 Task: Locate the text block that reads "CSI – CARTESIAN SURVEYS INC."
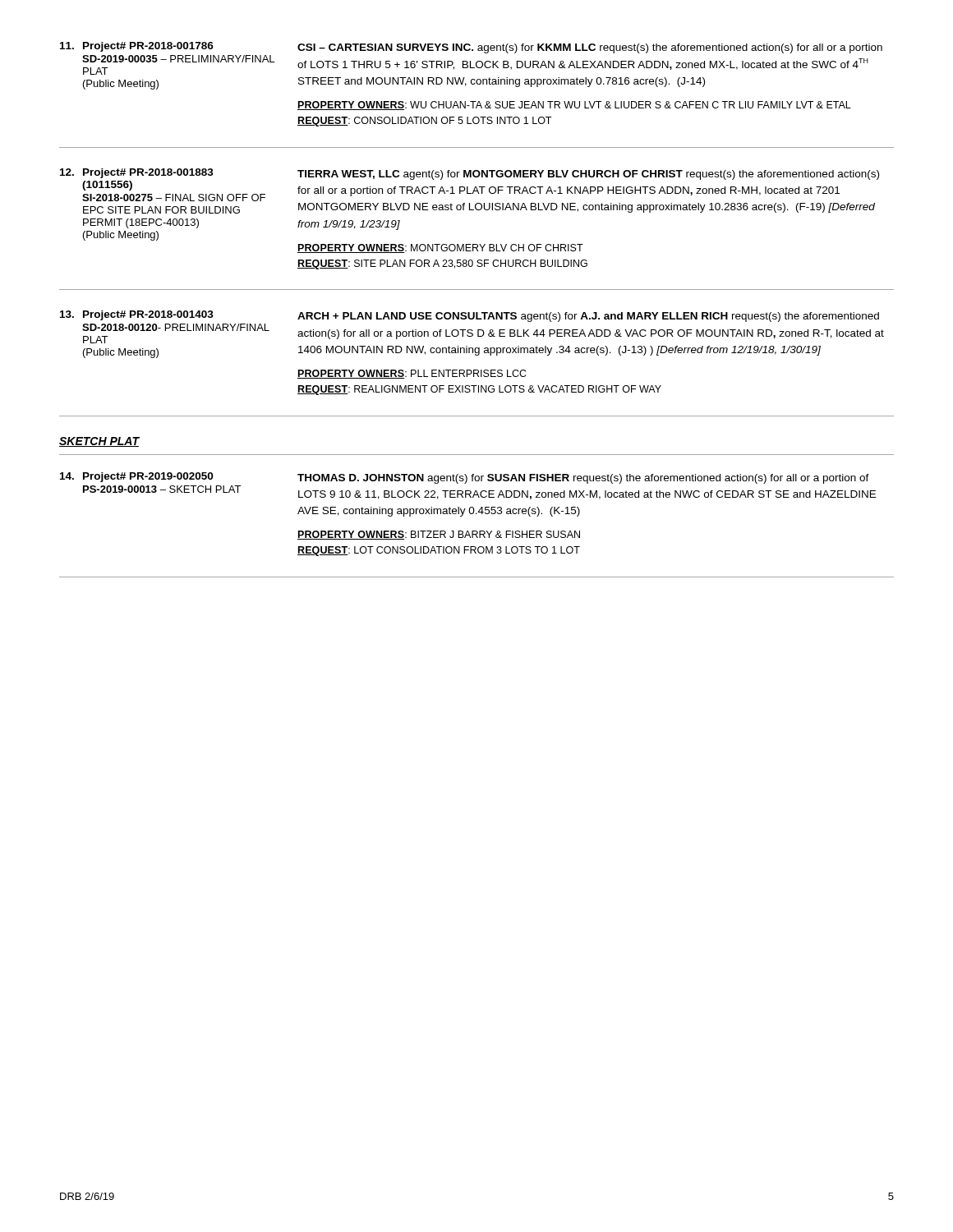[590, 64]
